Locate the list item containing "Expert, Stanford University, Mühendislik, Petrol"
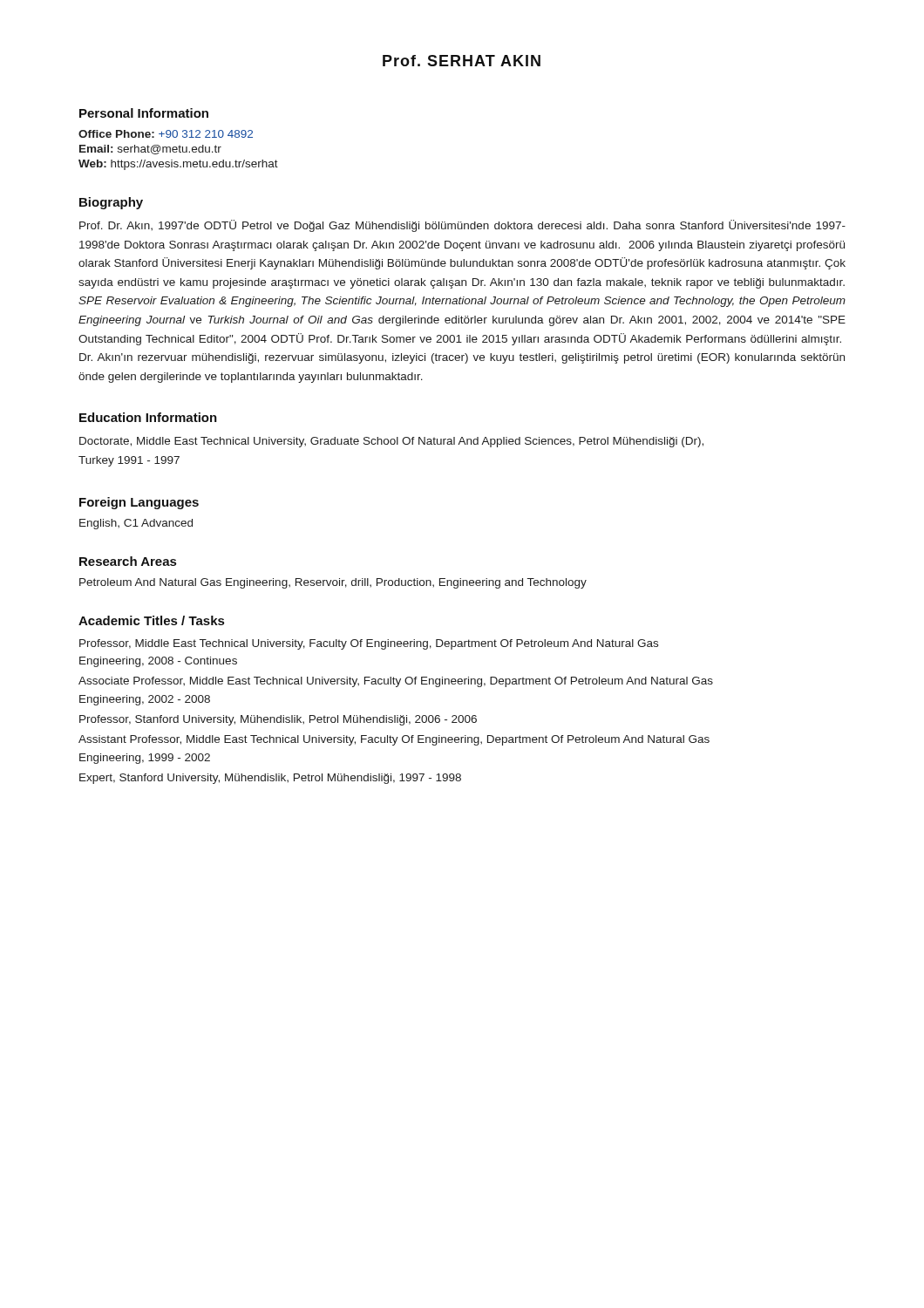924x1308 pixels. click(462, 778)
